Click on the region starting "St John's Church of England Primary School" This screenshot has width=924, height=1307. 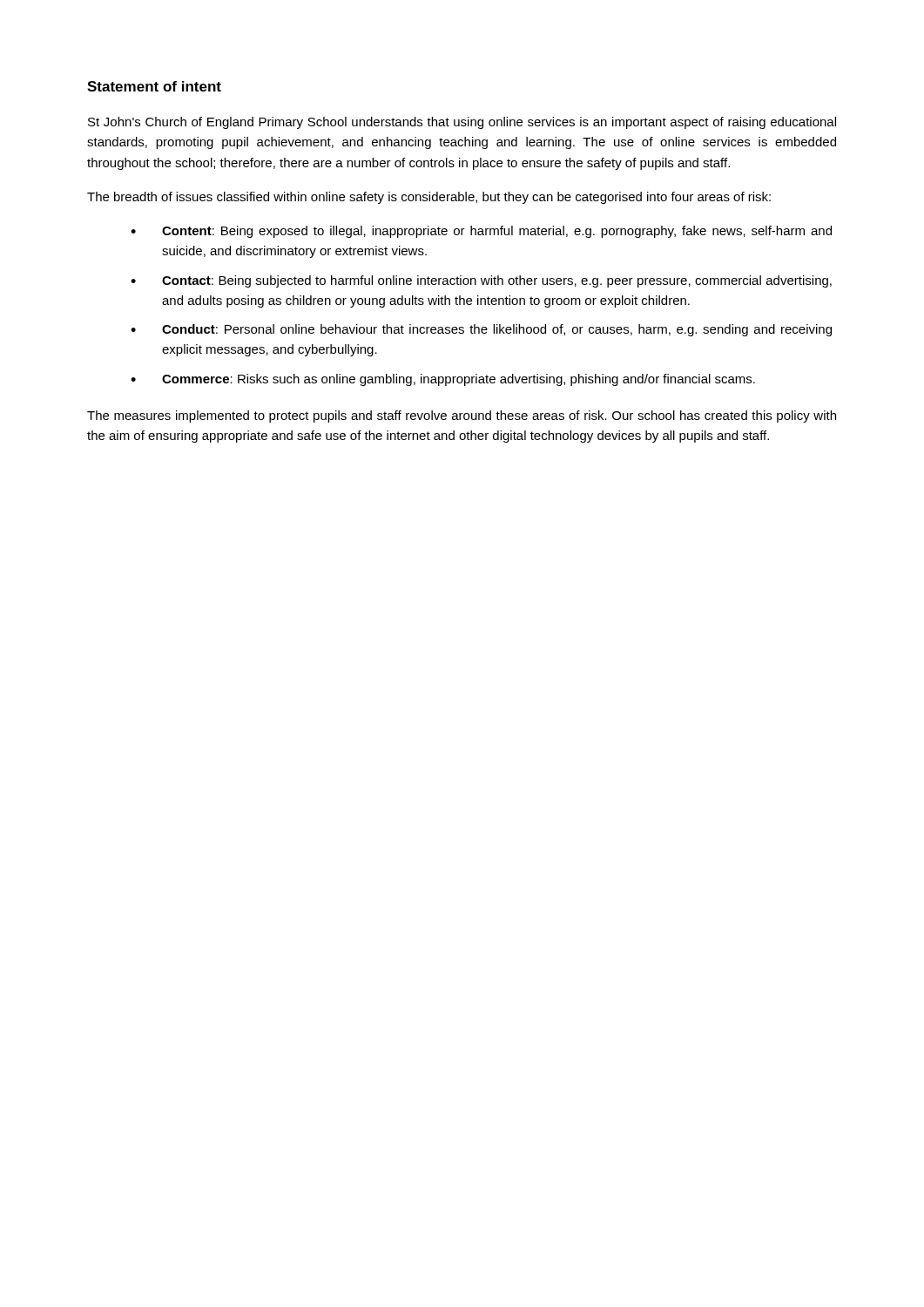pos(462,142)
